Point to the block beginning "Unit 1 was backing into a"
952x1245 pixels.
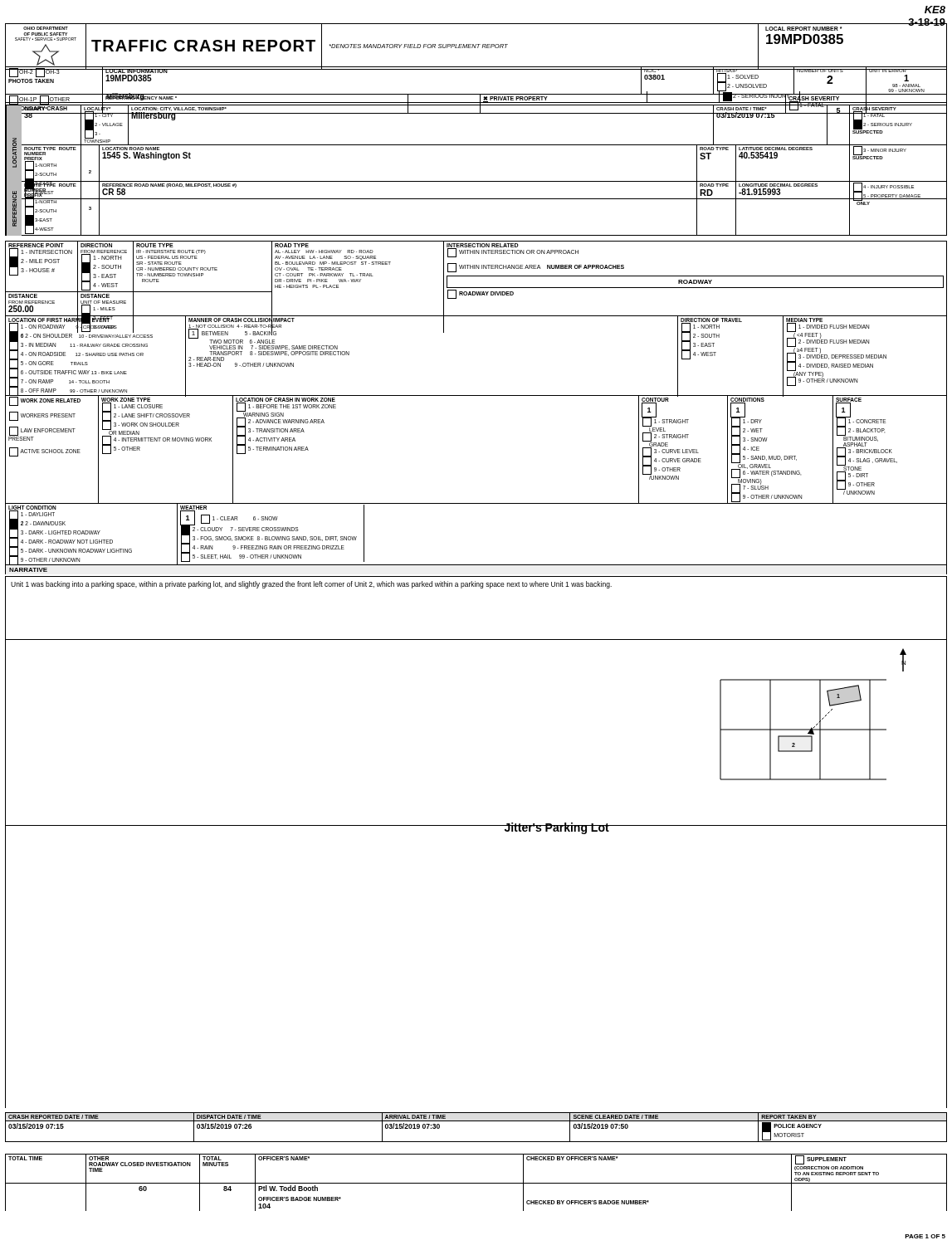[x=311, y=584]
